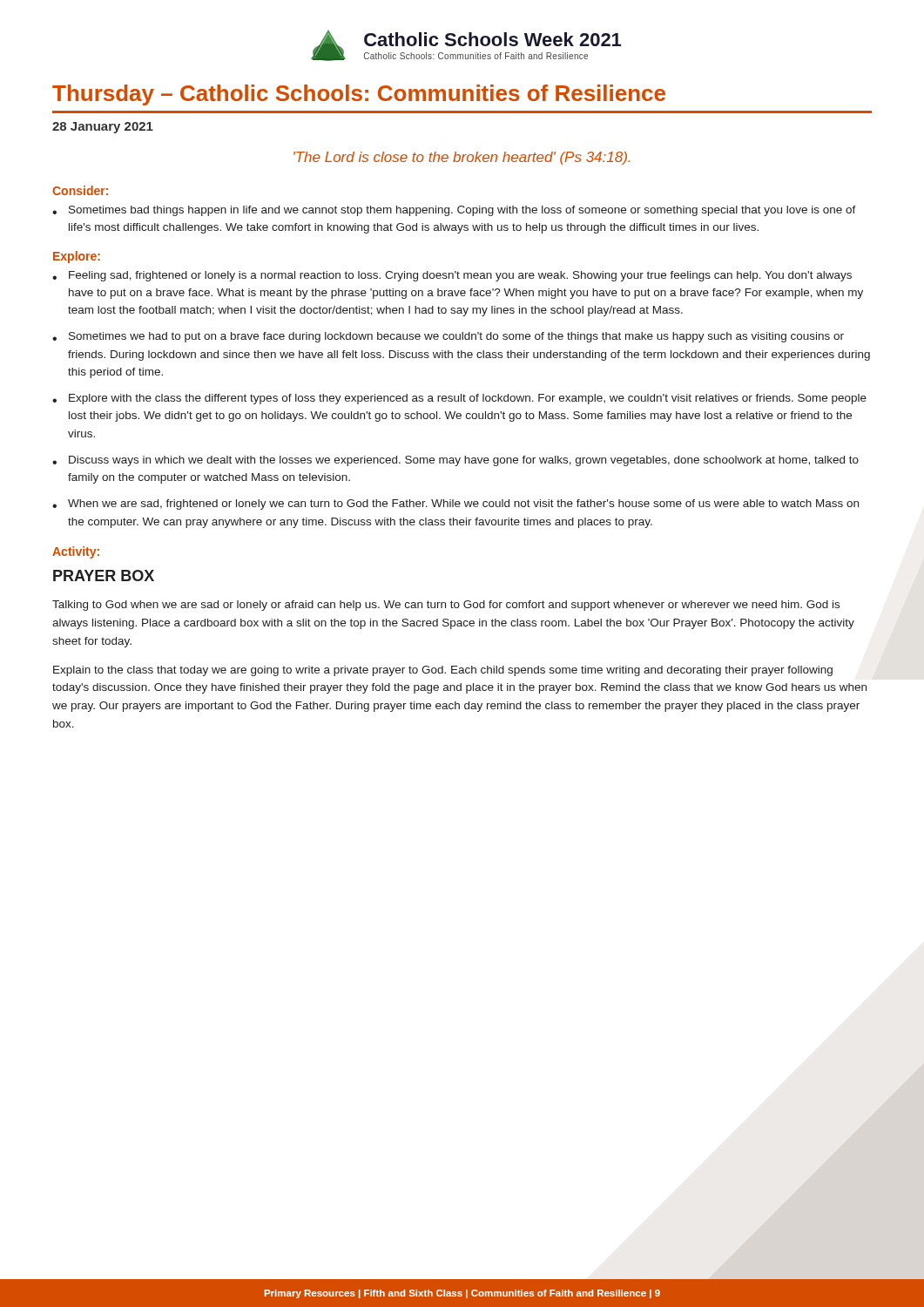Select the list item with the text "• Sometimes we had to"
This screenshot has height=1307, width=924.
(x=462, y=354)
